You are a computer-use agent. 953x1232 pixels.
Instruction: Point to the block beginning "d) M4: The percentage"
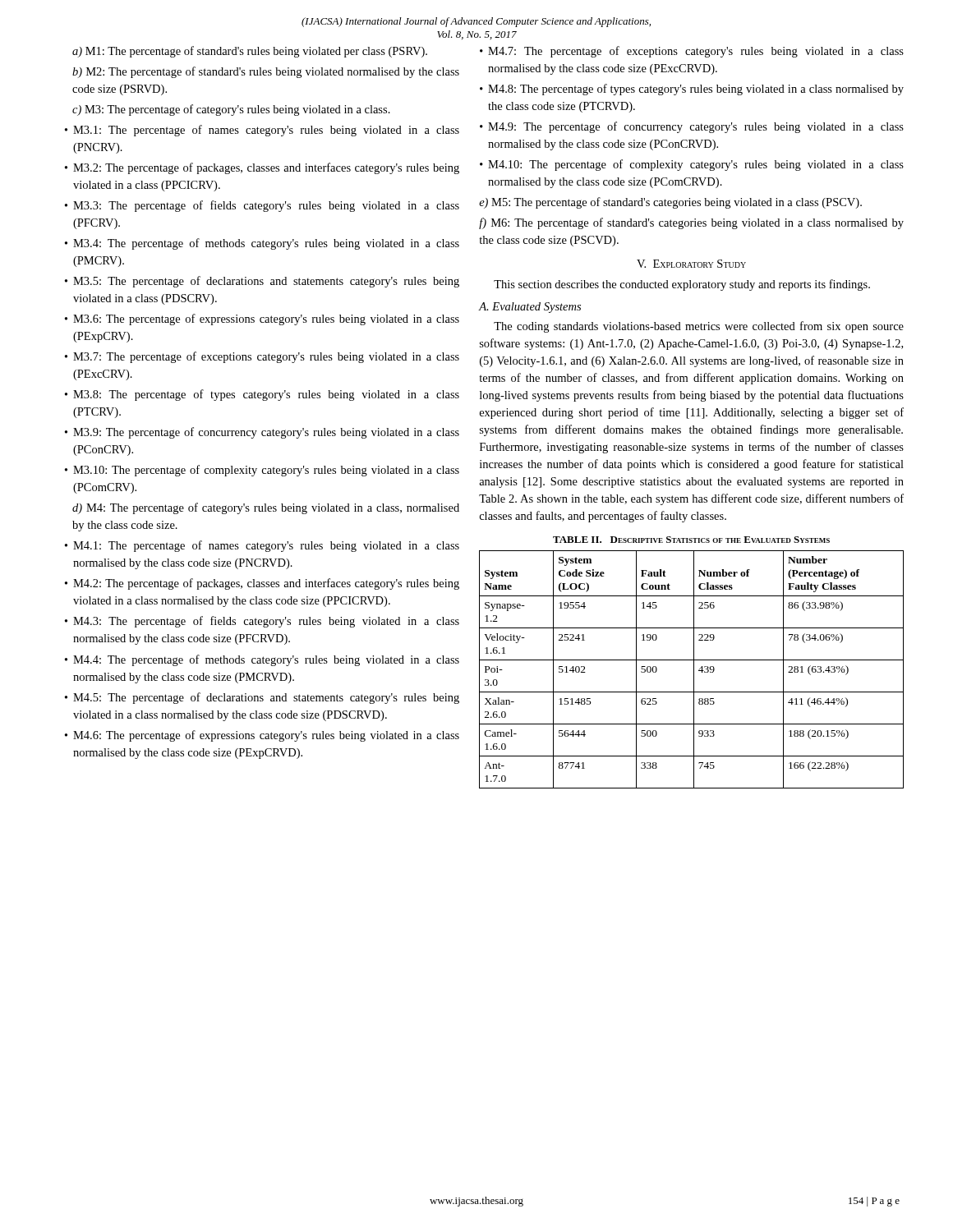click(266, 517)
